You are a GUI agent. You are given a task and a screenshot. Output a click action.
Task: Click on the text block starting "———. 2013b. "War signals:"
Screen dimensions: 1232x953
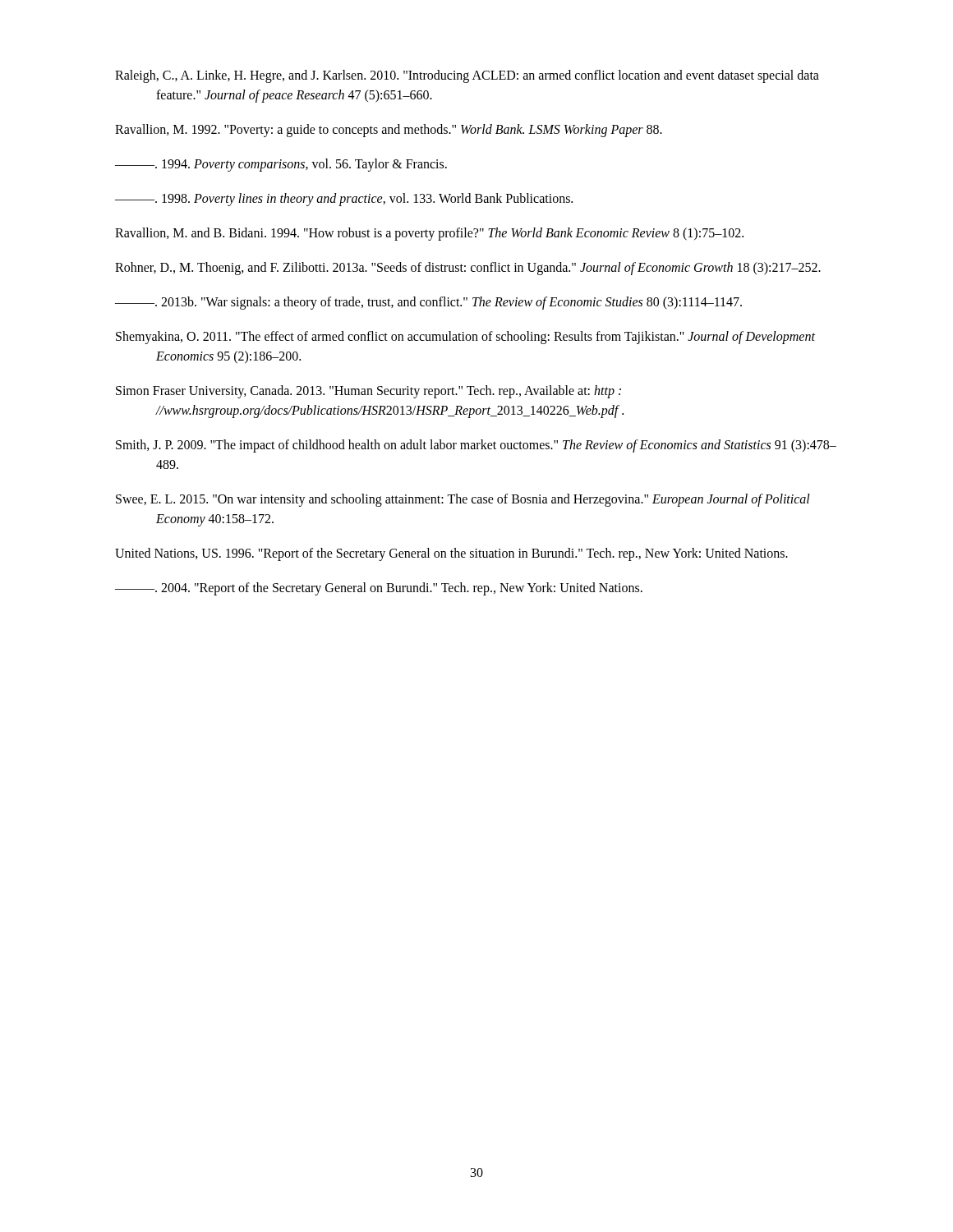(429, 302)
